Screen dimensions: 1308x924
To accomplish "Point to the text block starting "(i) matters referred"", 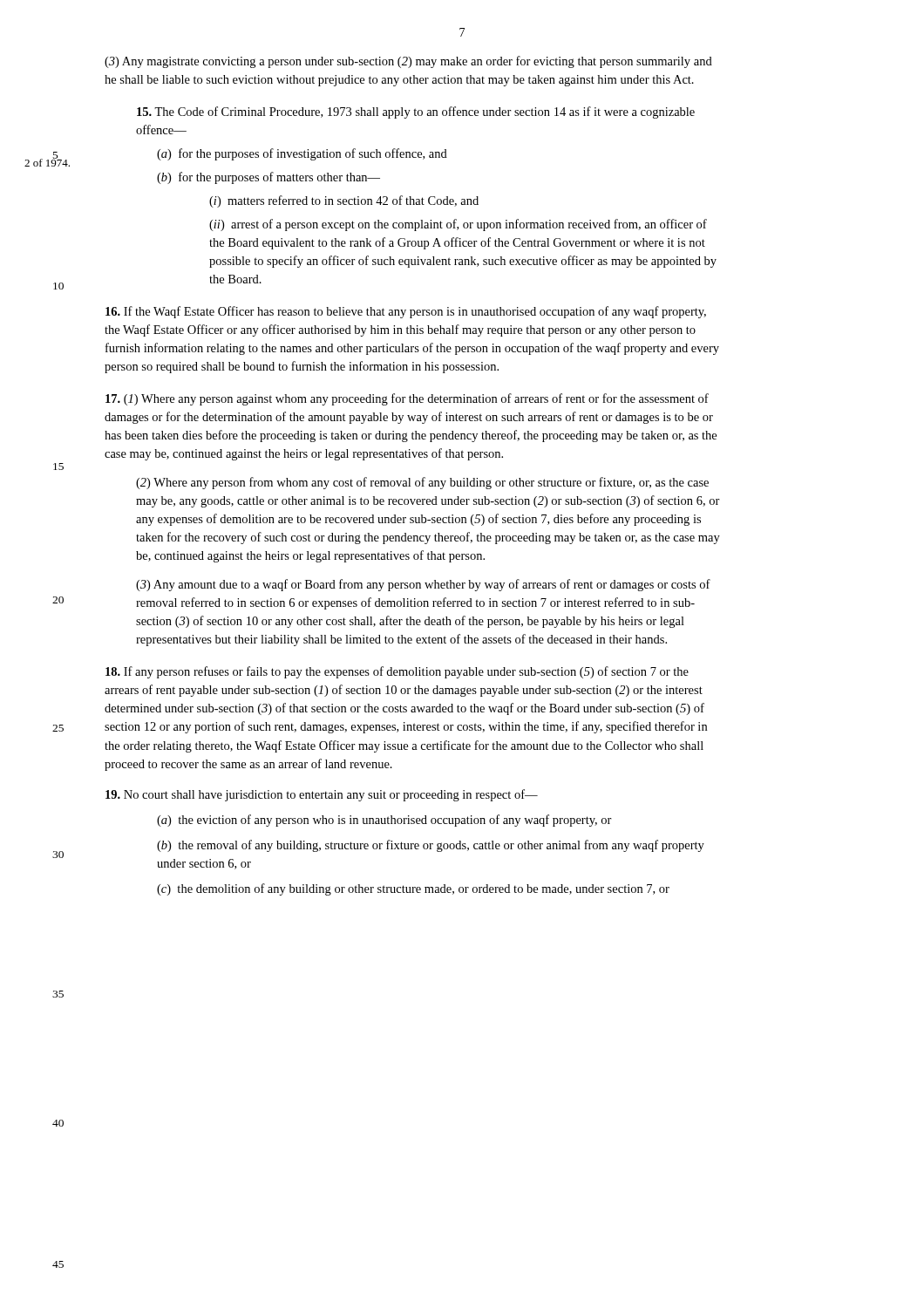I will click(x=344, y=201).
